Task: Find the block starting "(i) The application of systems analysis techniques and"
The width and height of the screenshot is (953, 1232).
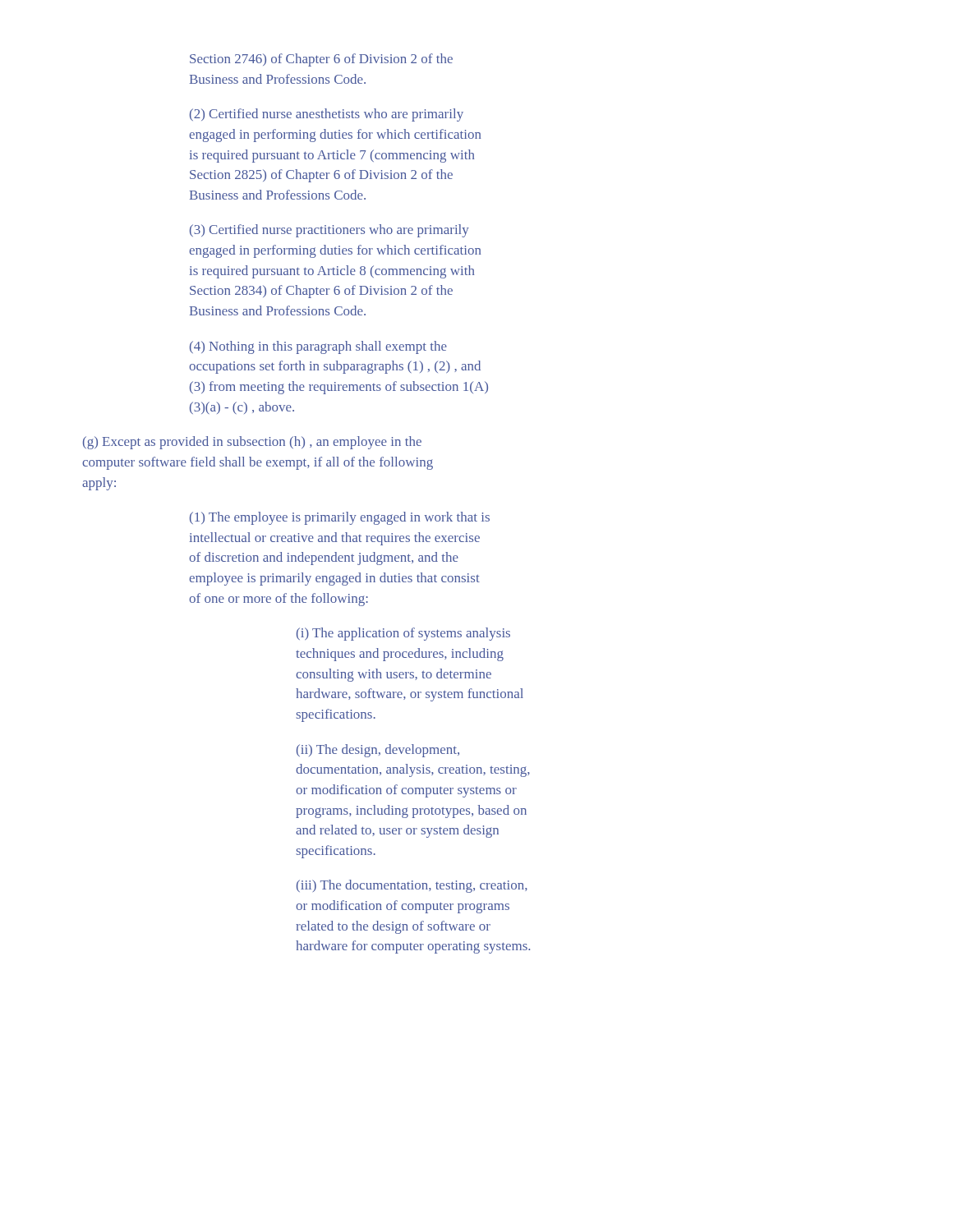Action: coord(410,674)
